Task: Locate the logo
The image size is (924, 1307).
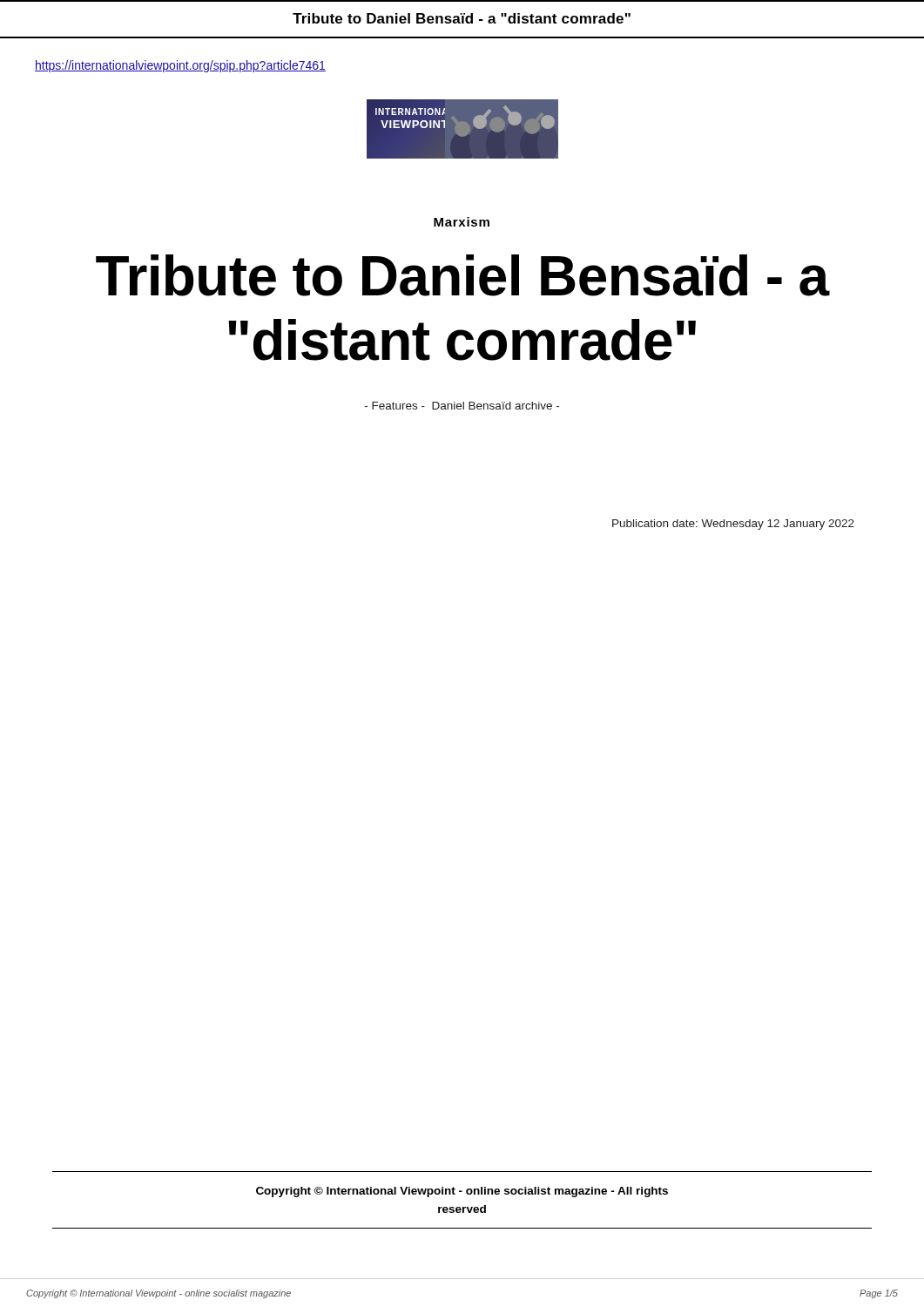Action: pyautogui.click(x=462, y=131)
